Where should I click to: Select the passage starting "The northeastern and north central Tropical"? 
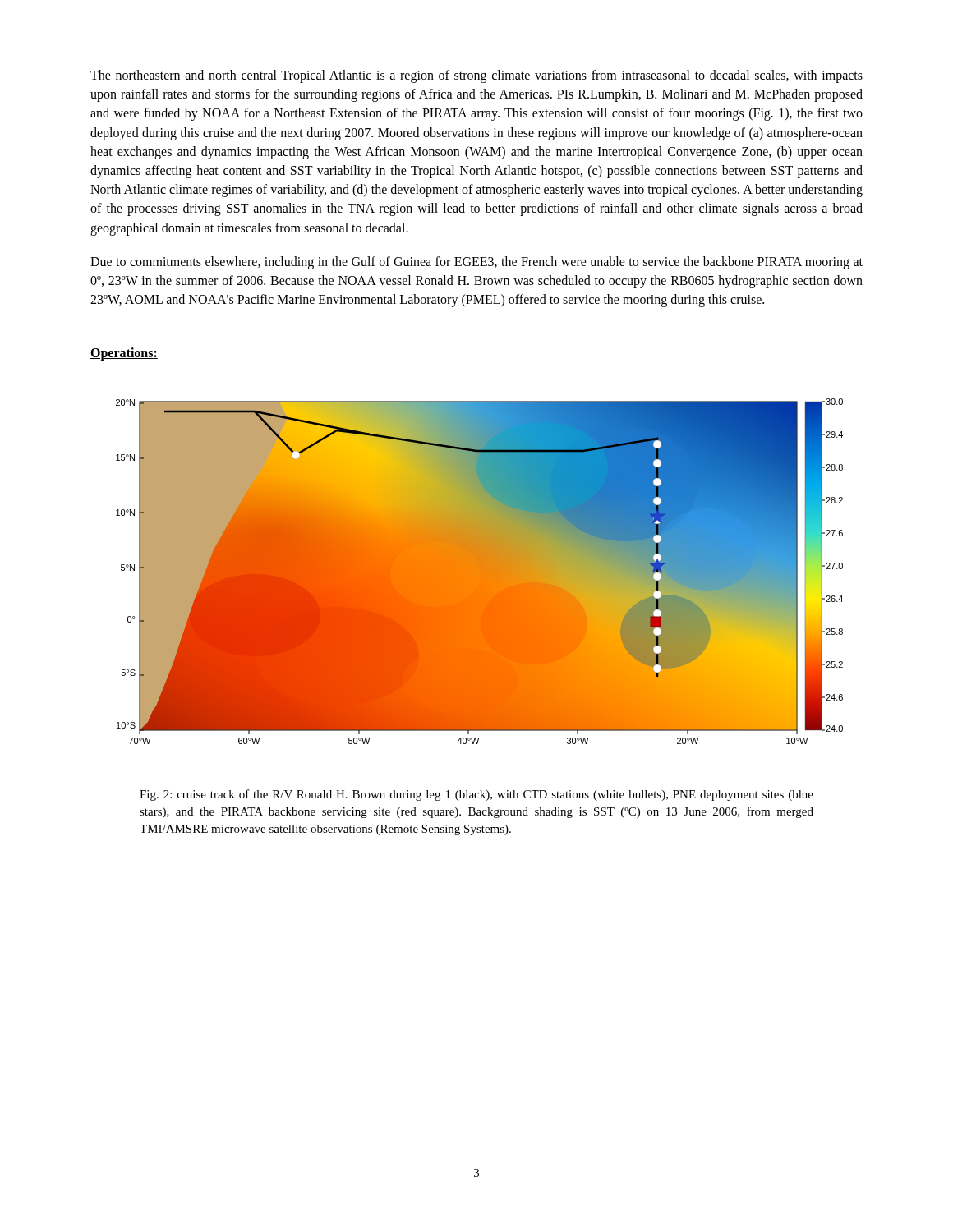(476, 151)
